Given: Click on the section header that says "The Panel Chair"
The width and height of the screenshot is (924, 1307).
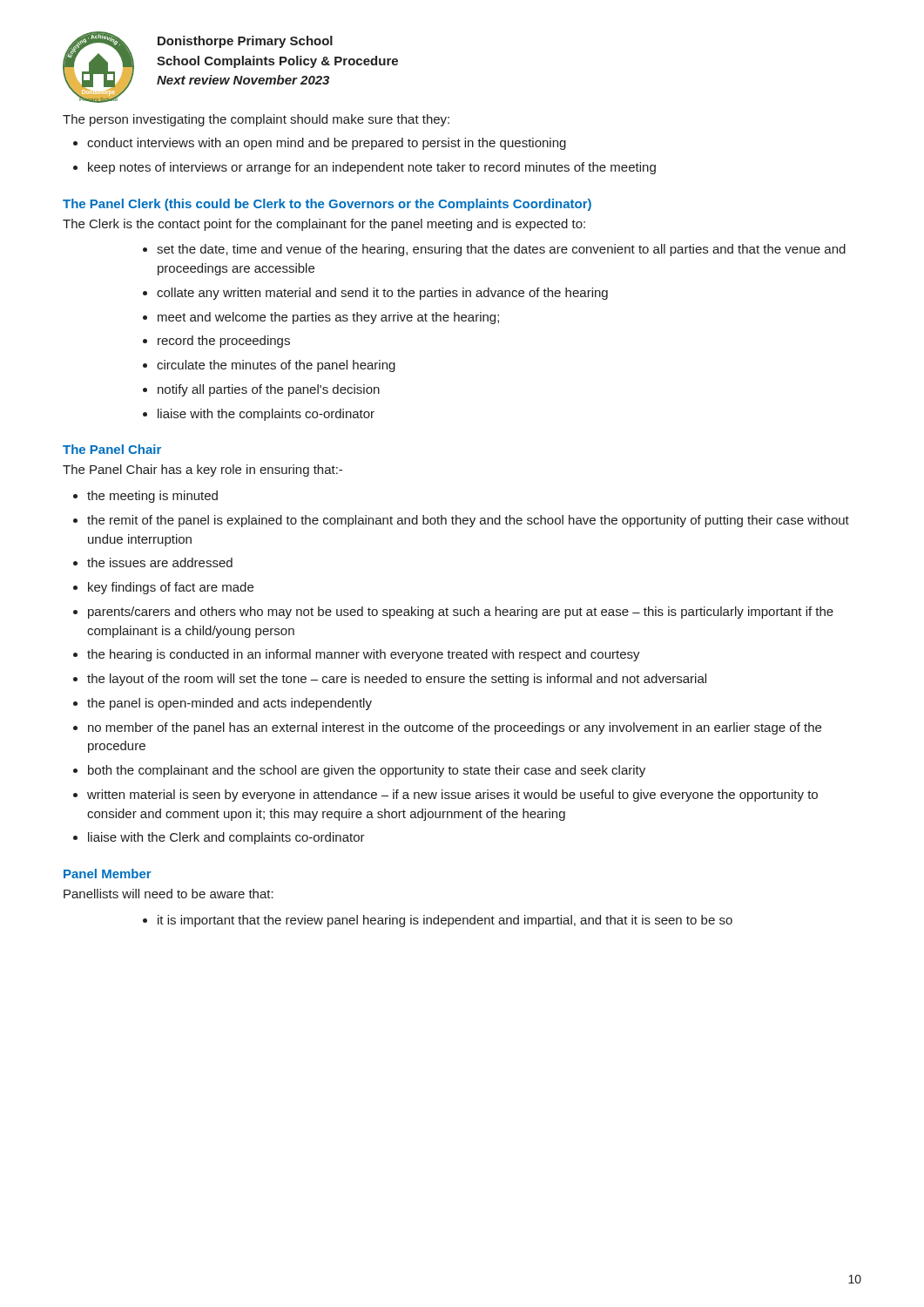Looking at the screenshot, I should pyautogui.click(x=112, y=449).
